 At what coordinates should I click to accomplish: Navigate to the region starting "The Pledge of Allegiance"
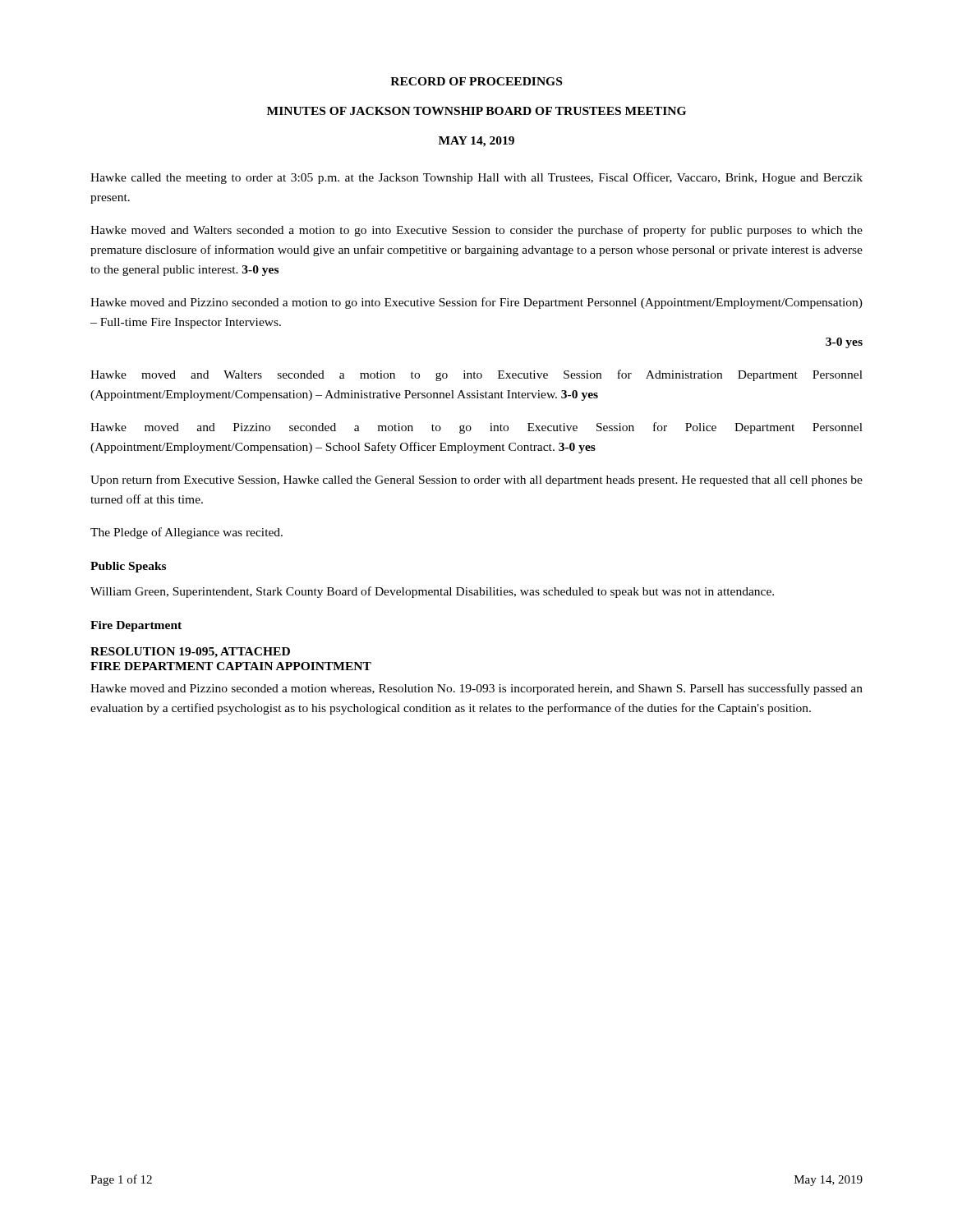coord(187,532)
